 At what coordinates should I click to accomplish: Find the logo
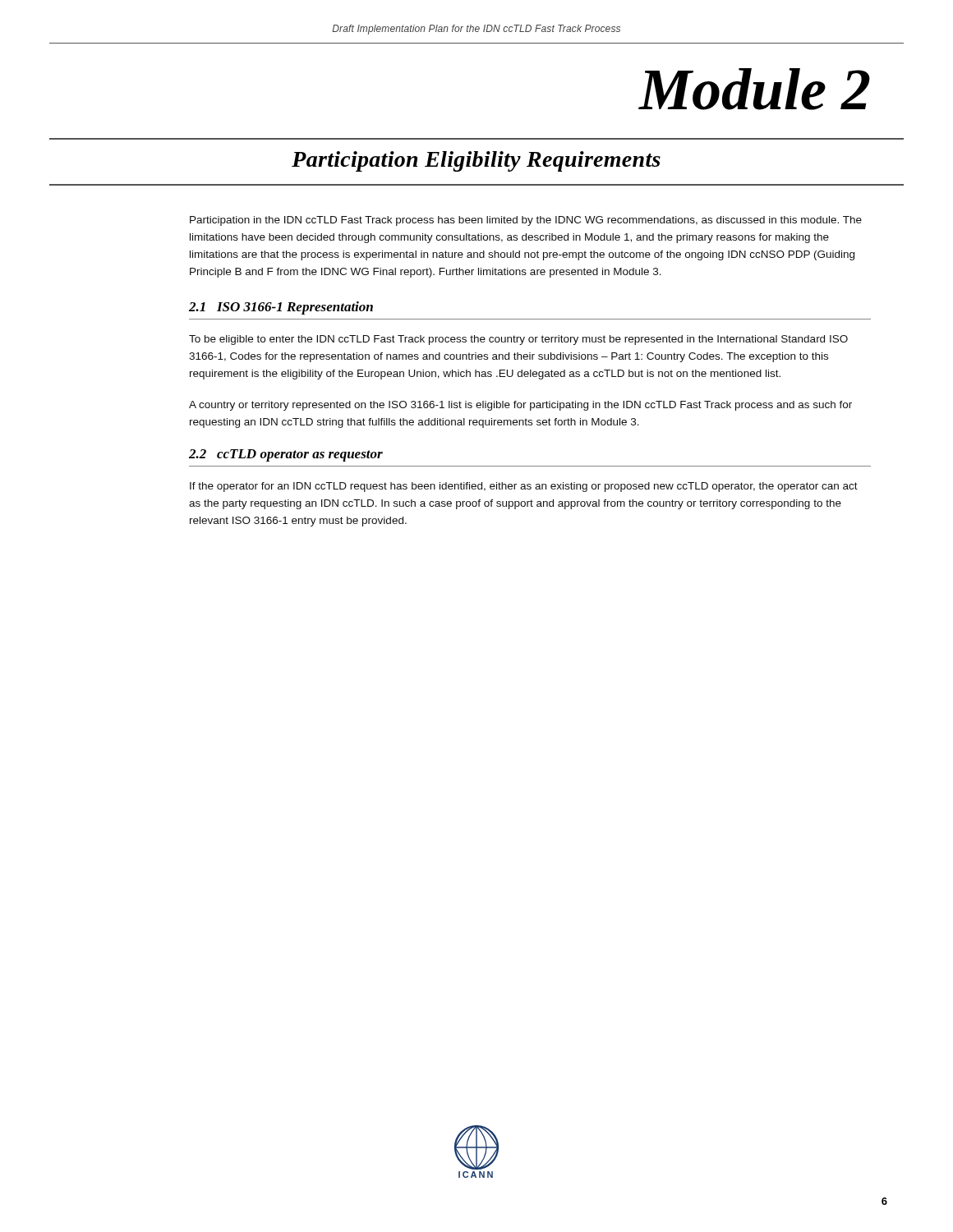[476, 1152]
